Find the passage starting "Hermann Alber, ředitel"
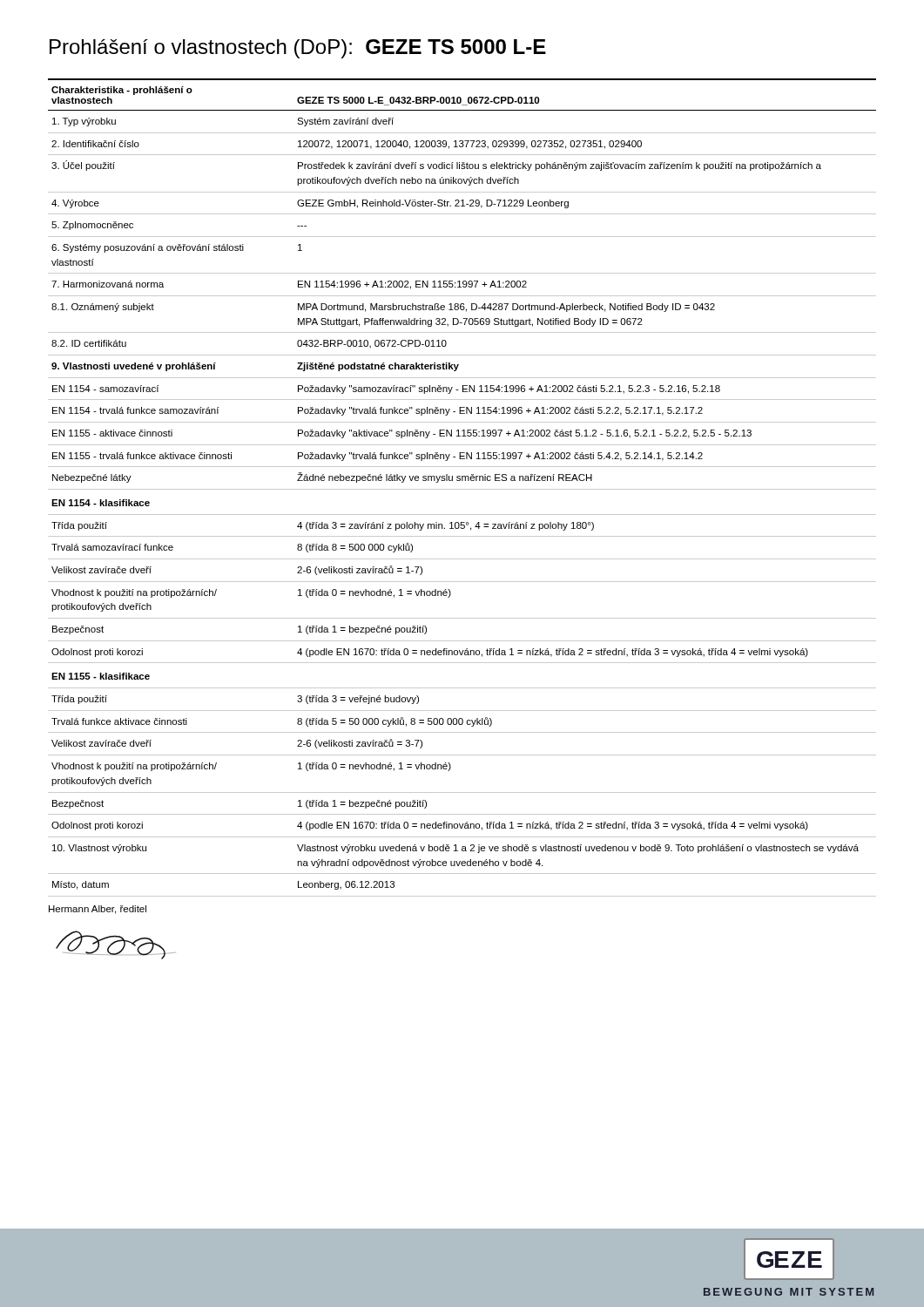924x1307 pixels. 97,909
